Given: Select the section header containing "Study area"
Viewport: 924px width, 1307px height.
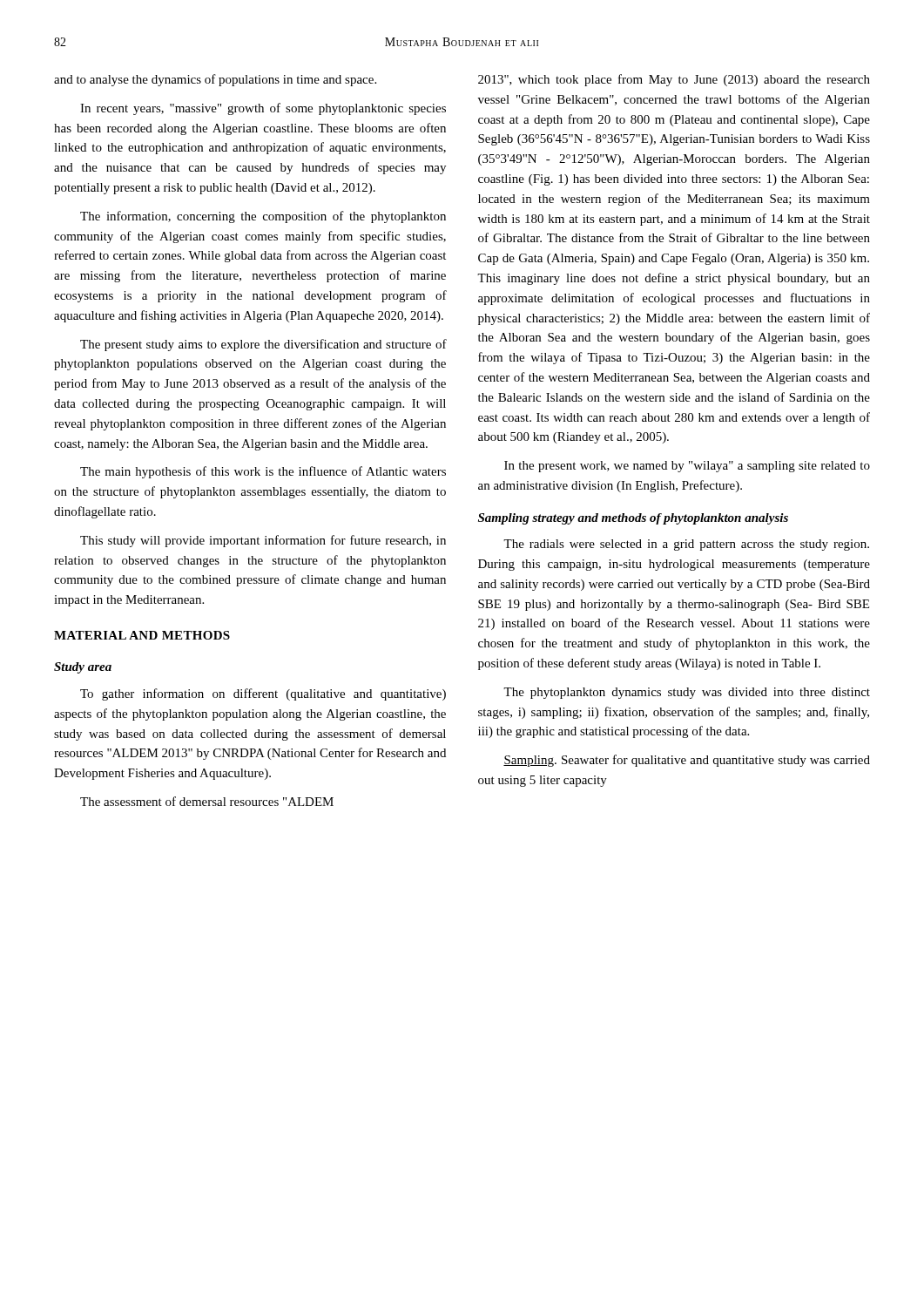Looking at the screenshot, I should coord(83,667).
